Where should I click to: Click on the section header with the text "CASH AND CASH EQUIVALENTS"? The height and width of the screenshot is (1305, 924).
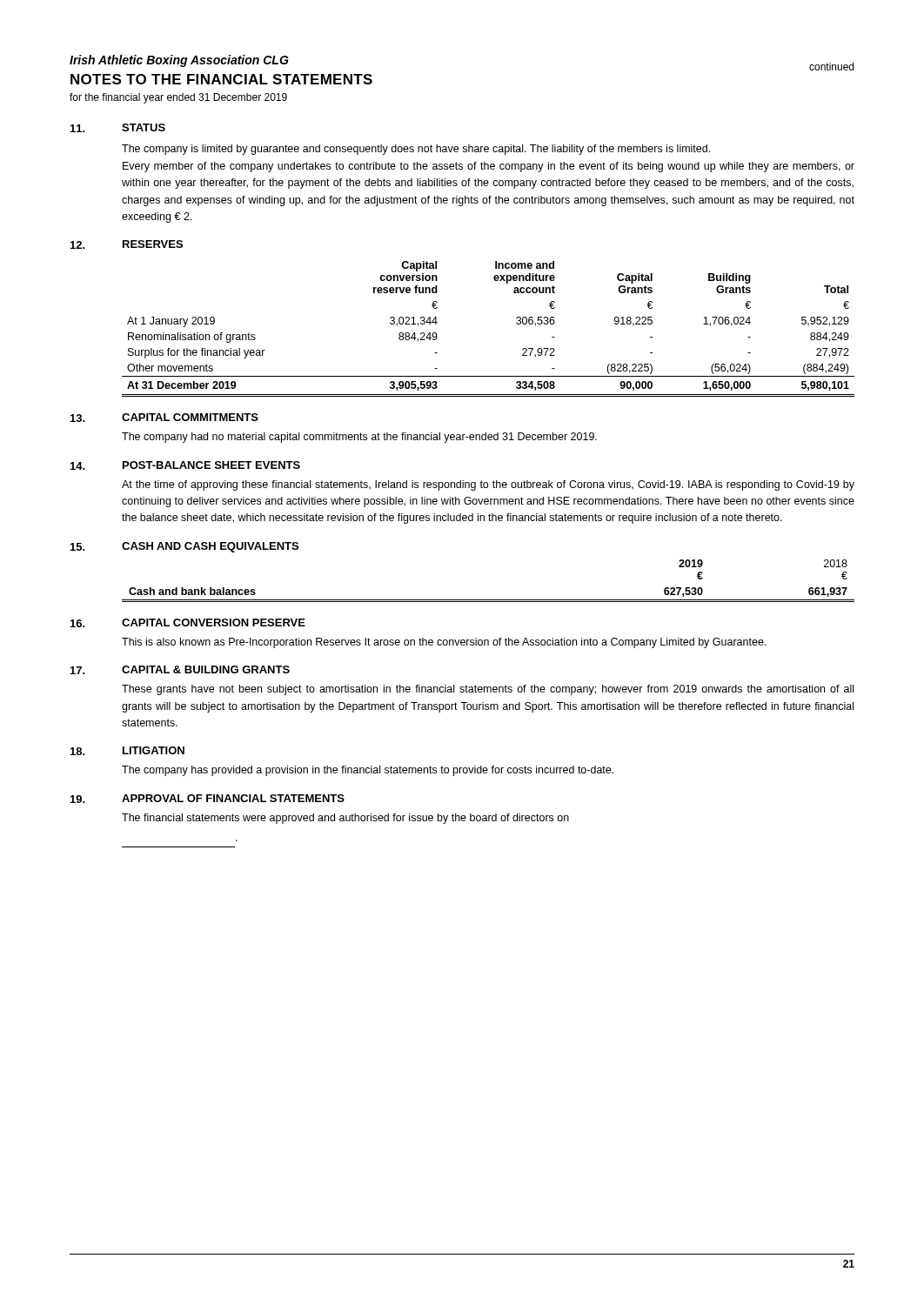pyautogui.click(x=210, y=546)
